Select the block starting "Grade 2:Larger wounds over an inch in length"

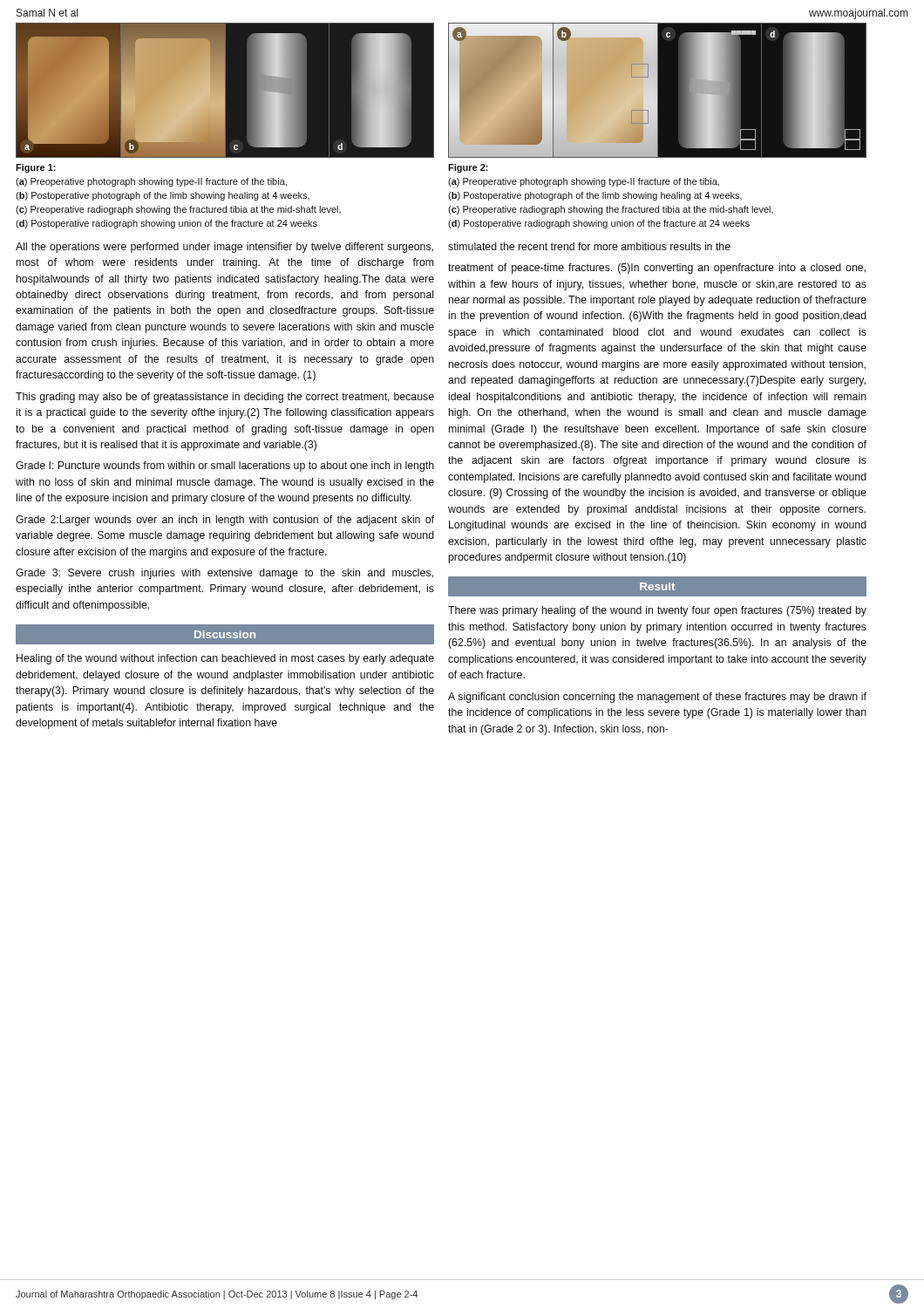click(x=225, y=536)
